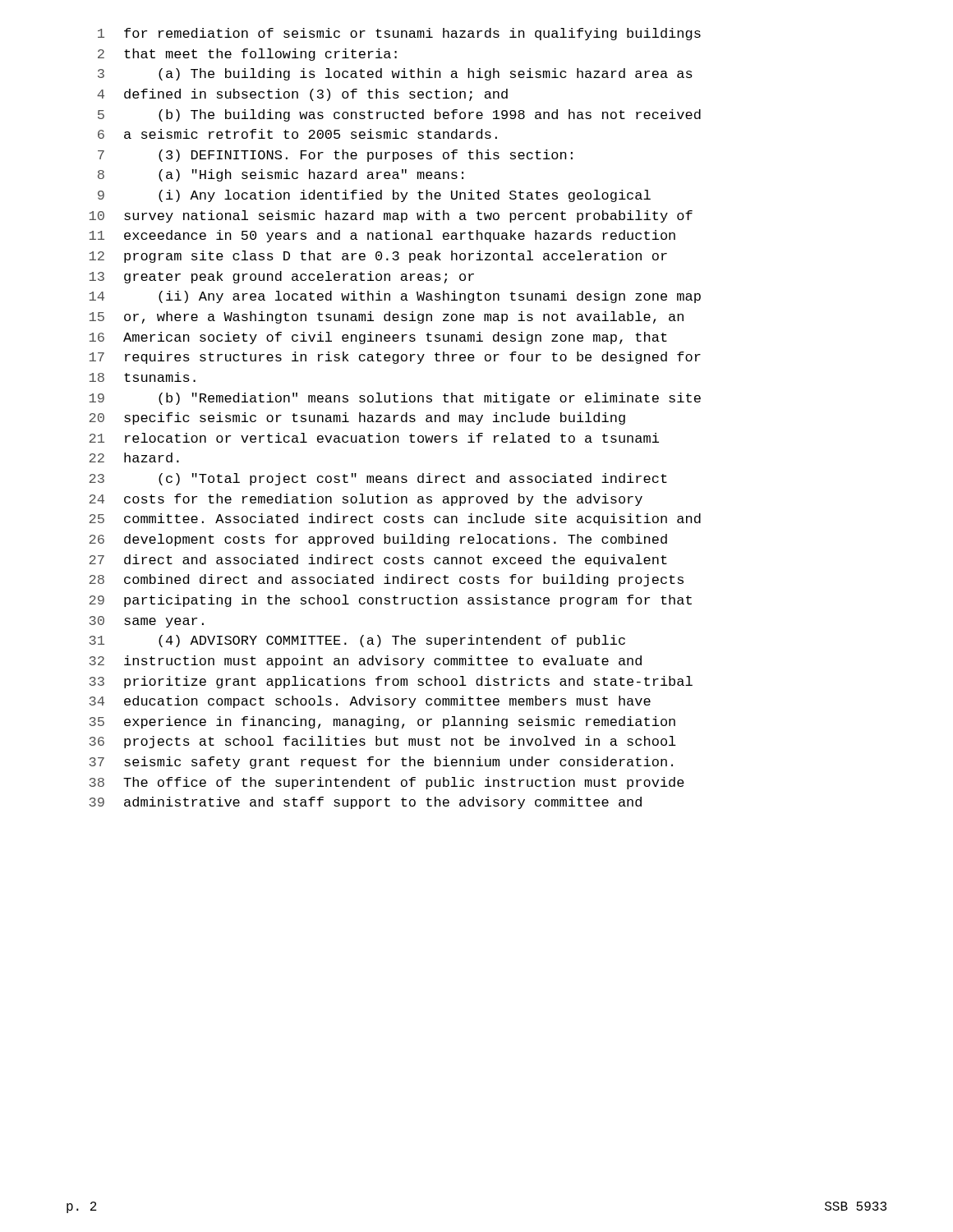Point to the region starting "37 seismic safety grant request for the biennium"
The height and width of the screenshot is (1232, 953).
476,763
